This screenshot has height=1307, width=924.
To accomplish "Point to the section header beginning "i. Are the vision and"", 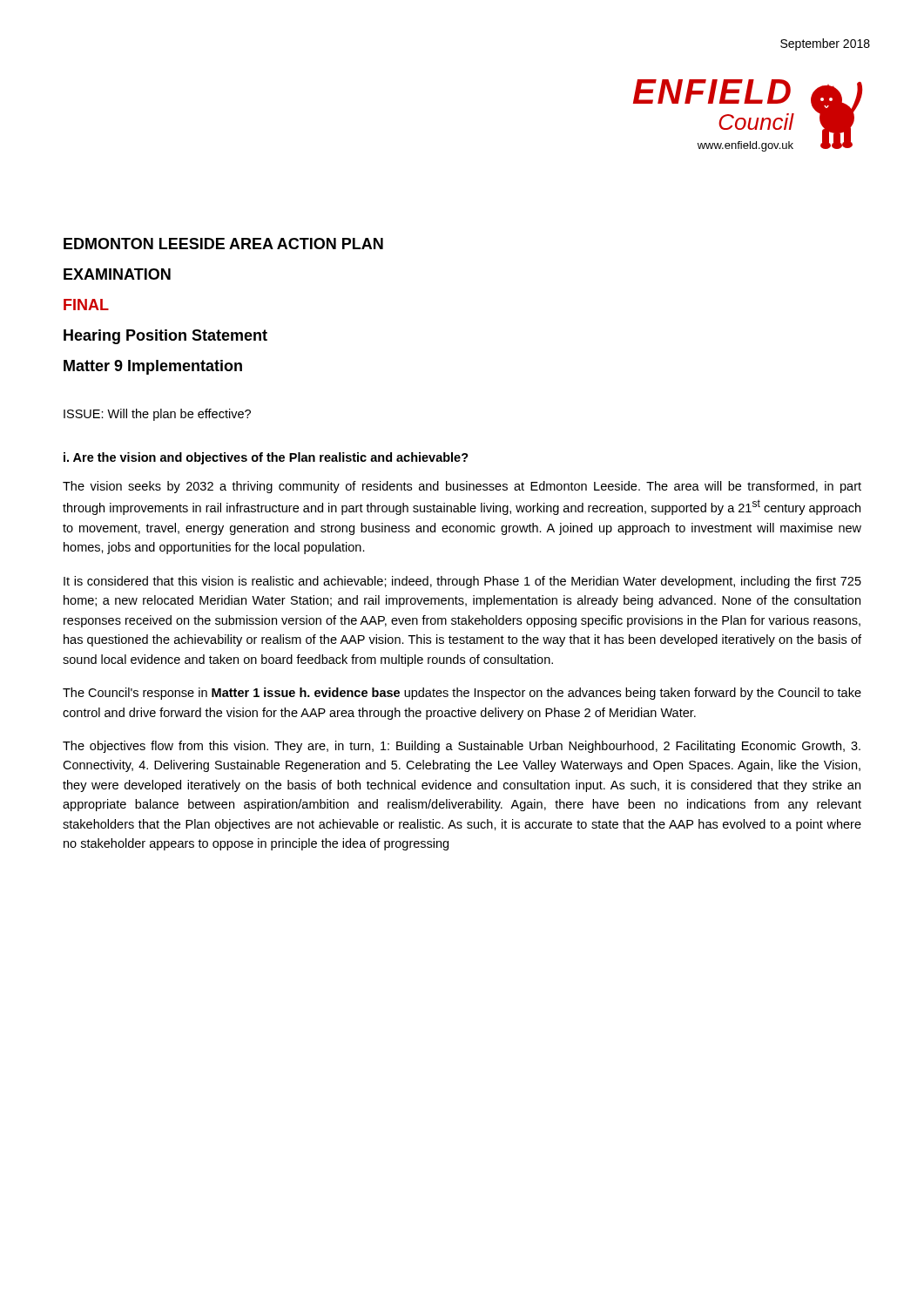I will coord(266,457).
